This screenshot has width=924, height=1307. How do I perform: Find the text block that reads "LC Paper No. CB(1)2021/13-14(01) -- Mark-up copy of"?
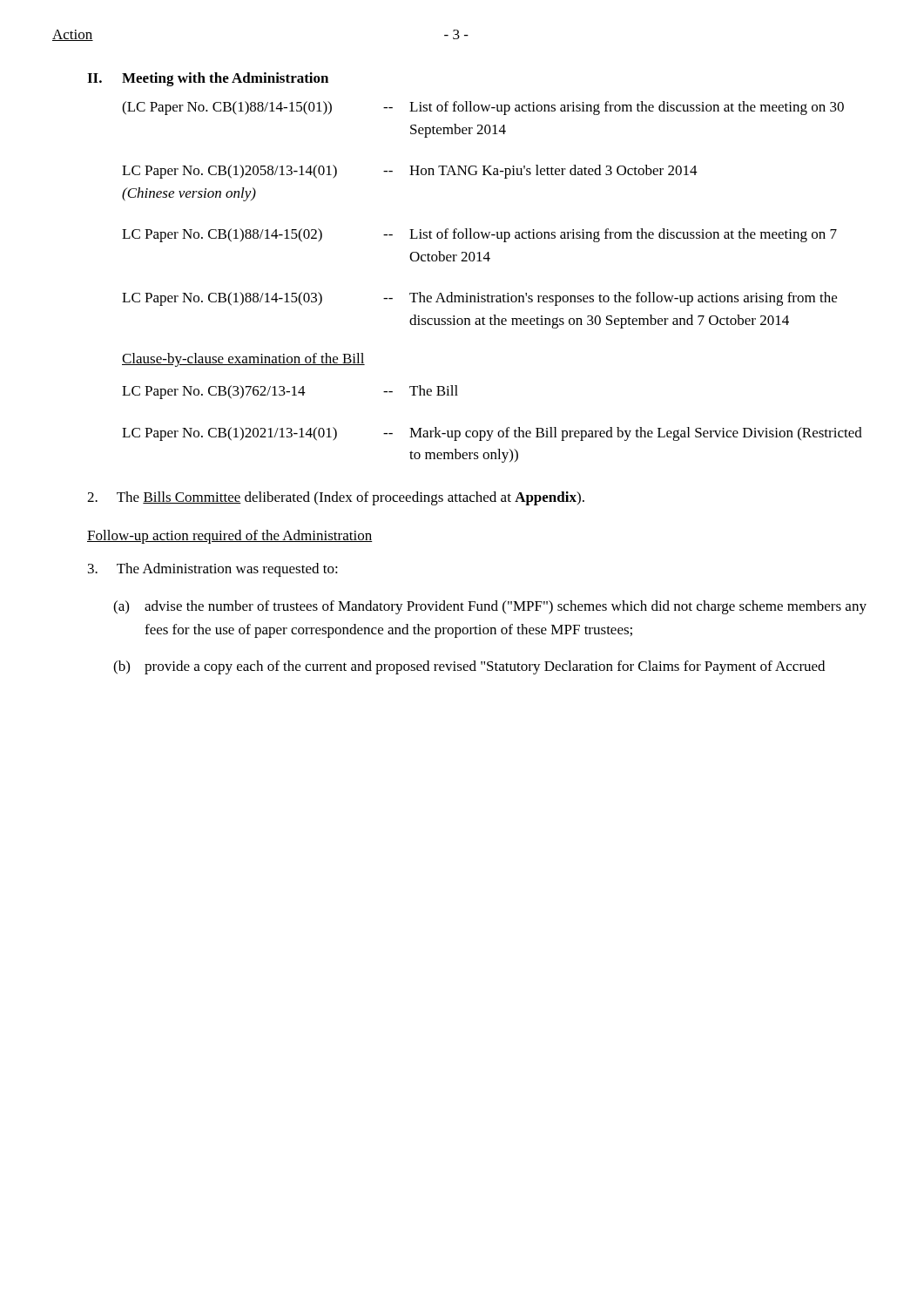(497, 443)
